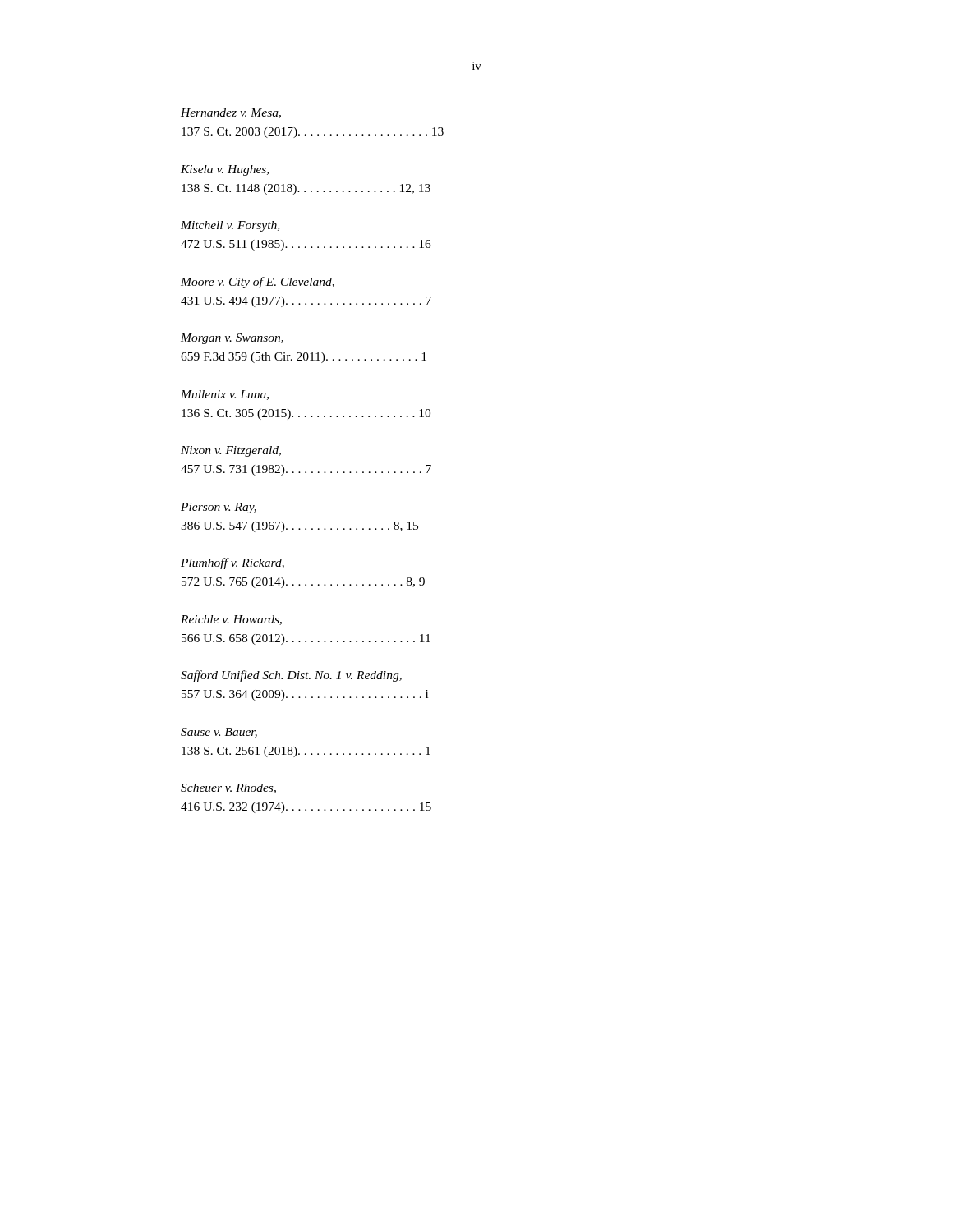Point to the text block starting "Moore v. City of"
Viewport: 953px width, 1232px height.
258,283
